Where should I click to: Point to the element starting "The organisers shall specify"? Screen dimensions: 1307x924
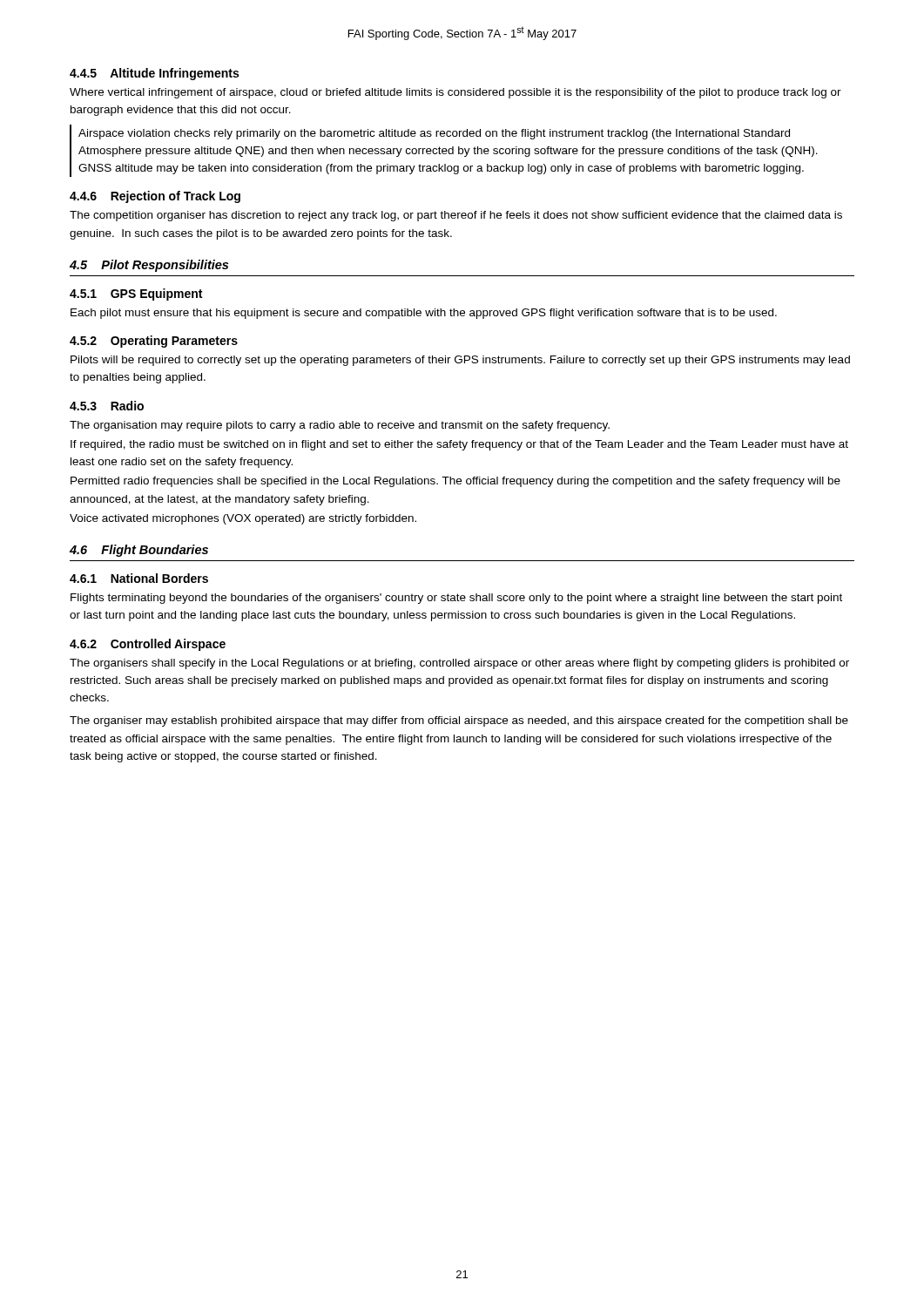pyautogui.click(x=460, y=680)
